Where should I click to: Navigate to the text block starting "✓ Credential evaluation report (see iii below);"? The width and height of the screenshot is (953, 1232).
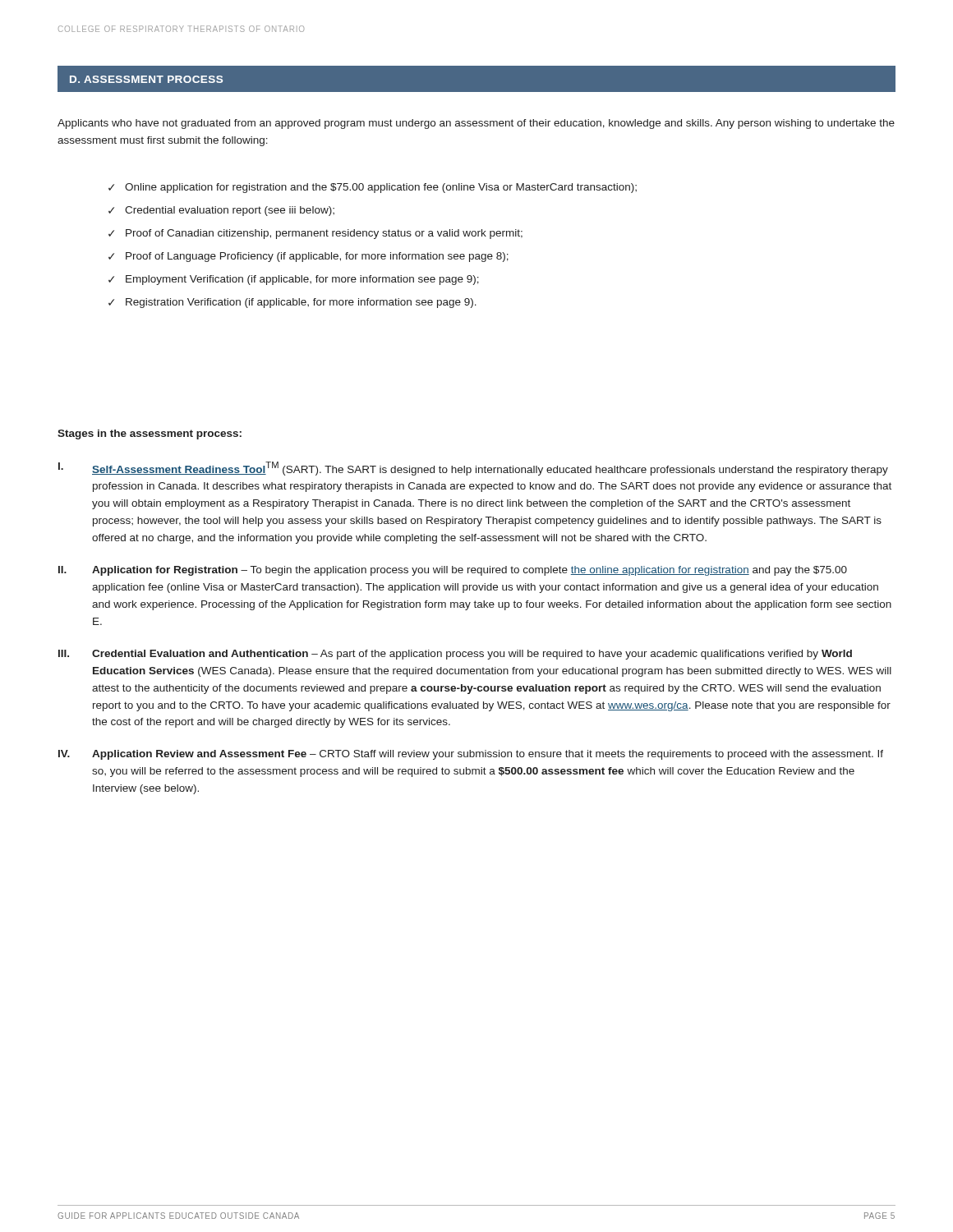[x=221, y=211]
